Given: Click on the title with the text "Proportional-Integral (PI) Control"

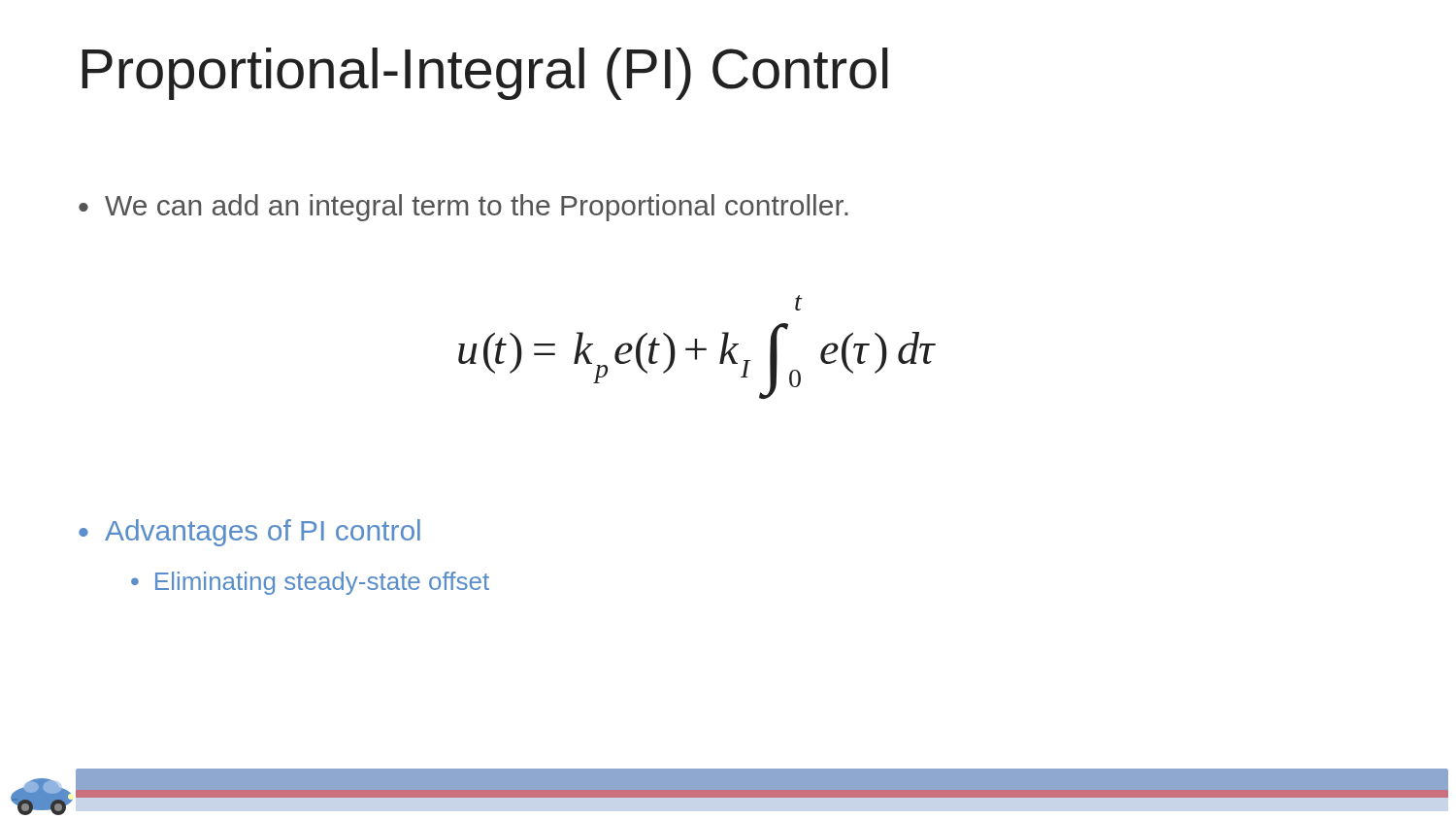Looking at the screenshot, I should (484, 68).
